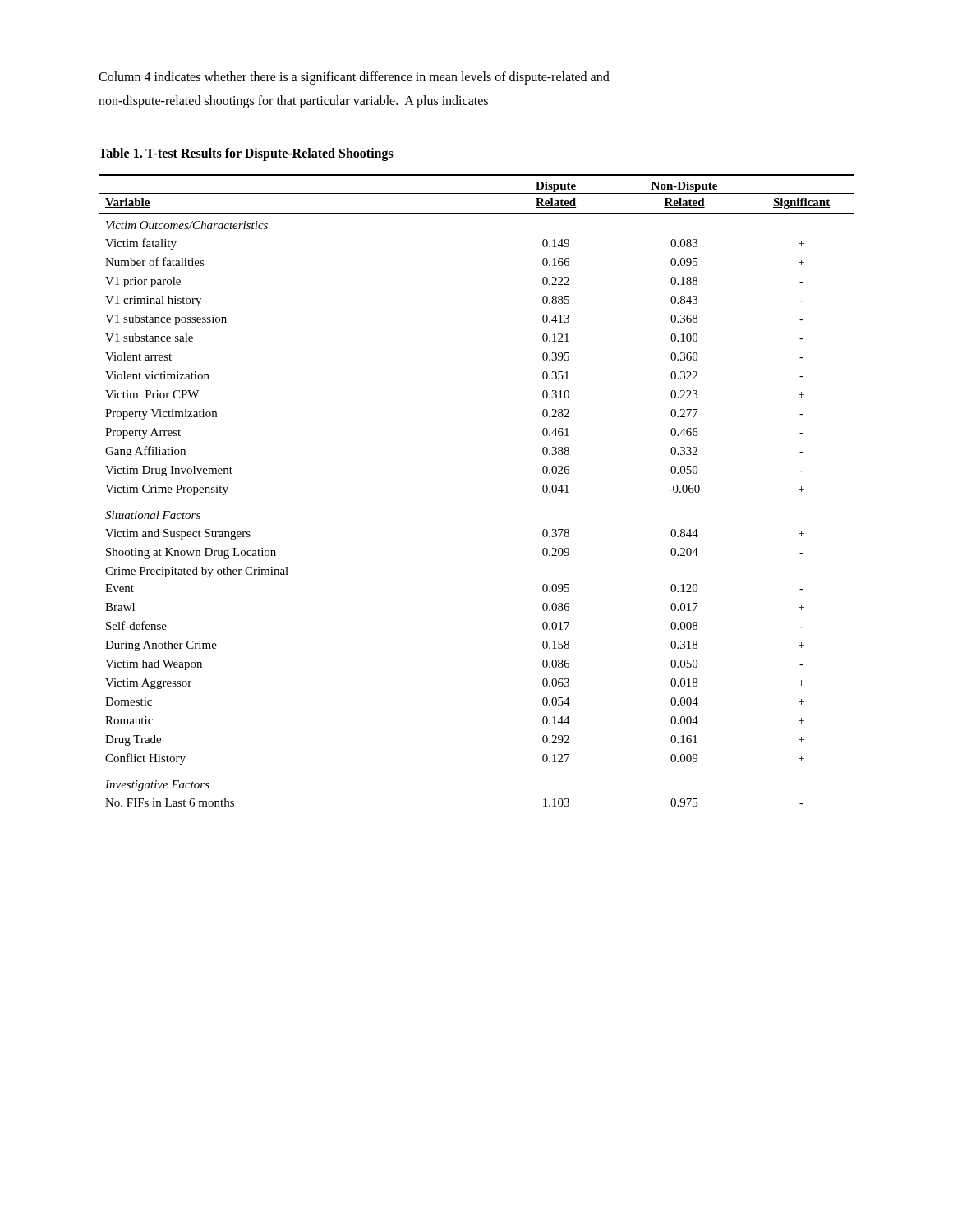Select the block starting "Column 4 indicates whether there"
This screenshot has height=1232, width=953.
[354, 89]
